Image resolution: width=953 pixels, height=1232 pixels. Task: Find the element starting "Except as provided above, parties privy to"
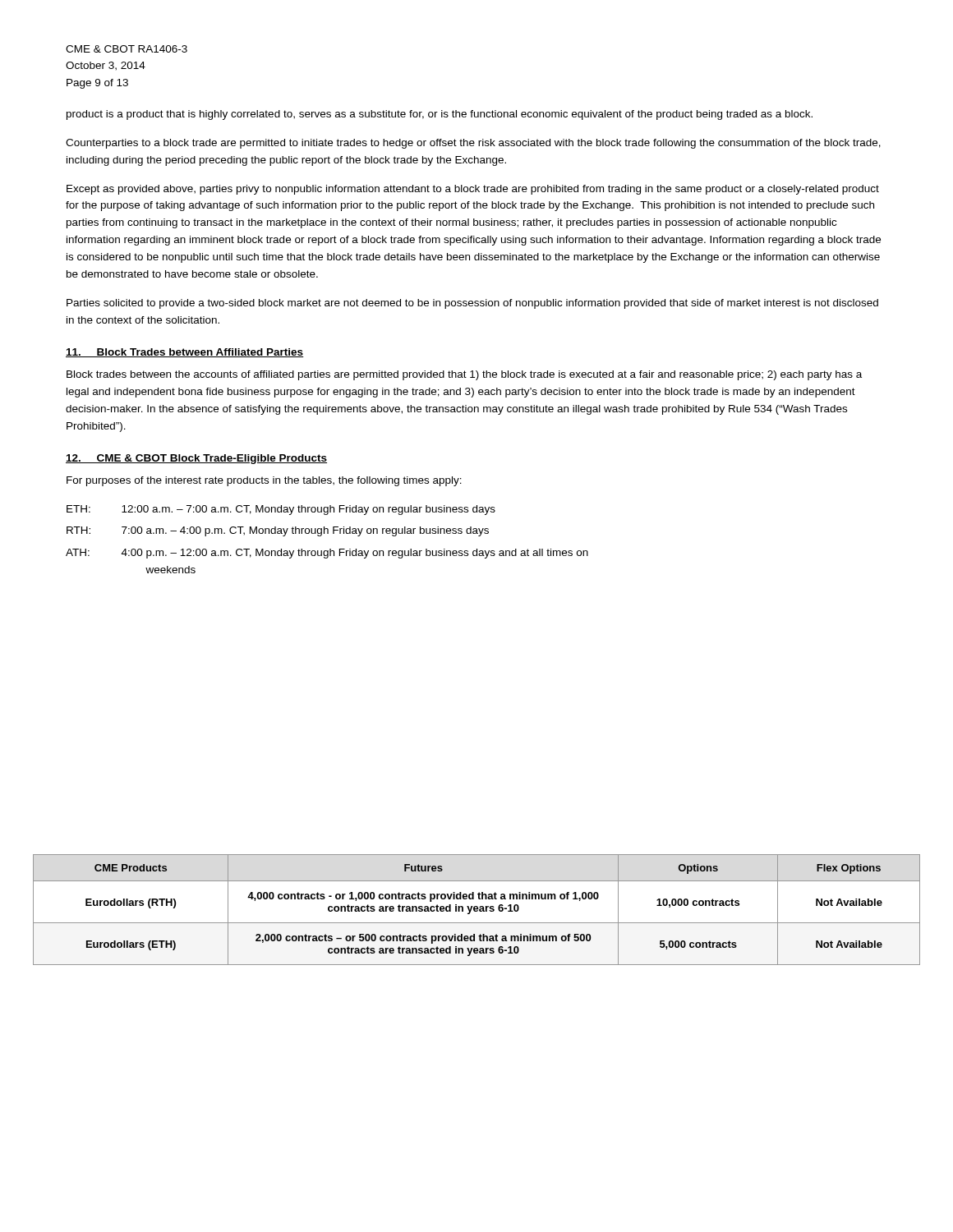click(474, 231)
